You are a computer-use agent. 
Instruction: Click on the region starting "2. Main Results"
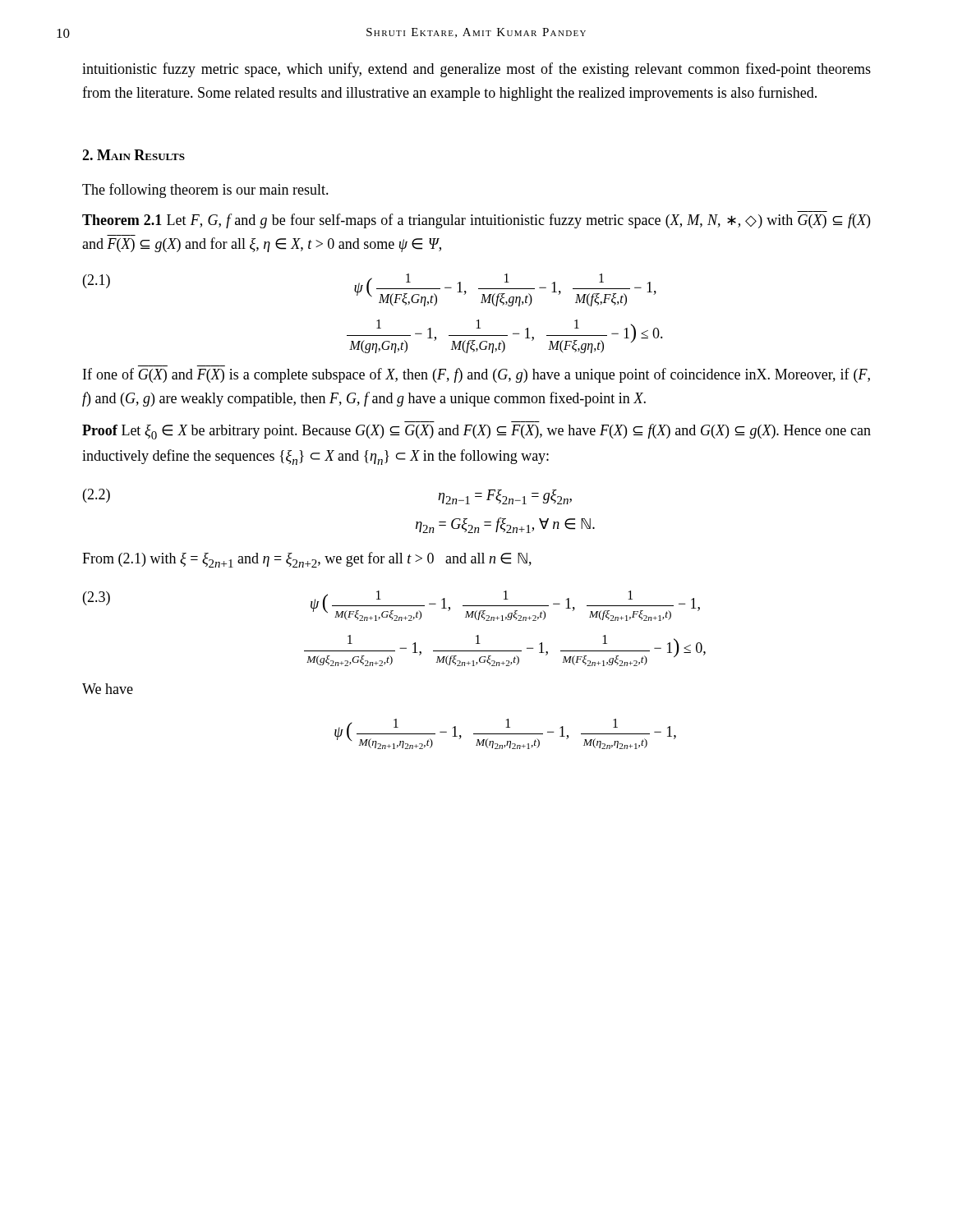(x=134, y=155)
